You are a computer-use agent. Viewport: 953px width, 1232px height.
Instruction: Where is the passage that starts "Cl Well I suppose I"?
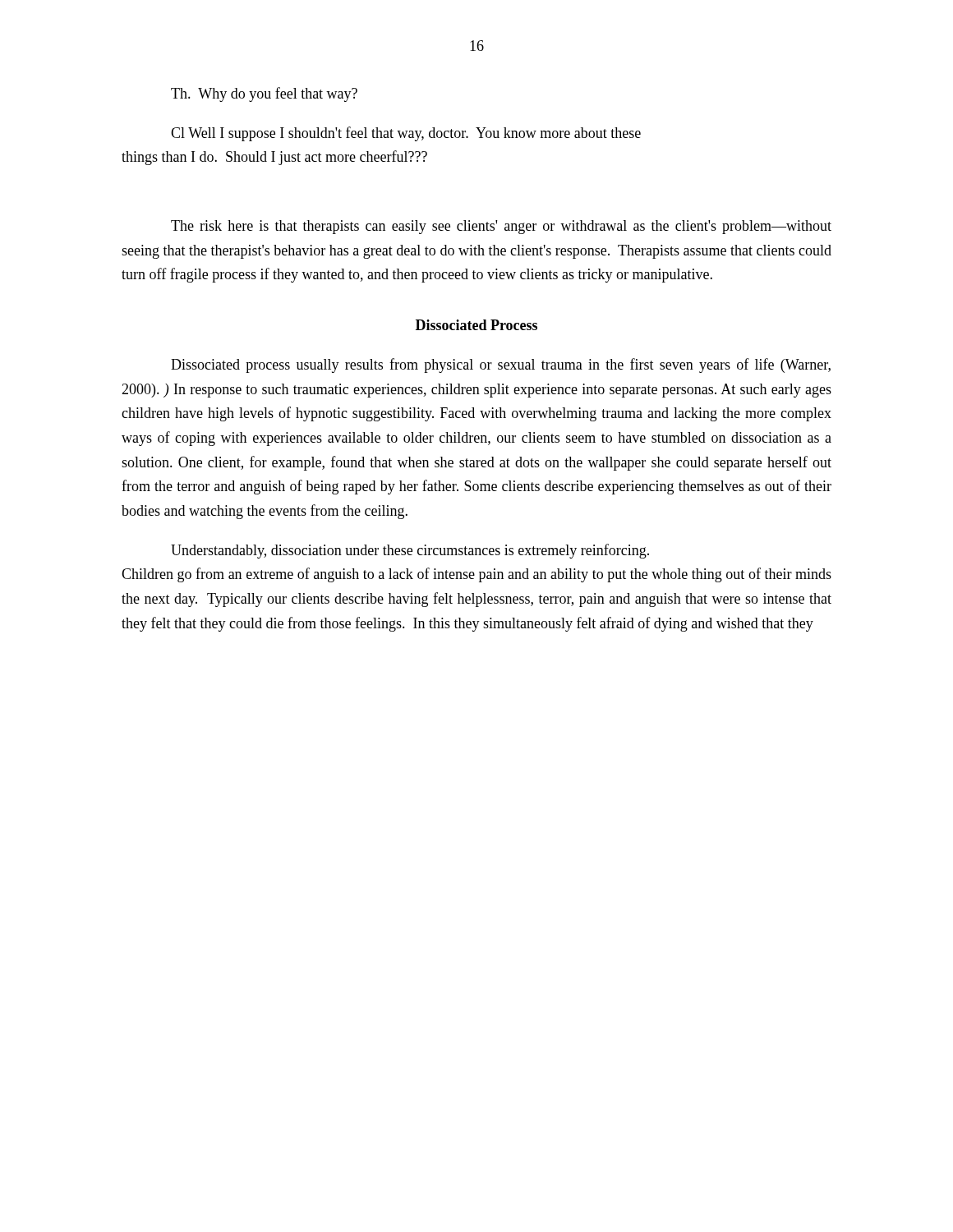click(476, 146)
